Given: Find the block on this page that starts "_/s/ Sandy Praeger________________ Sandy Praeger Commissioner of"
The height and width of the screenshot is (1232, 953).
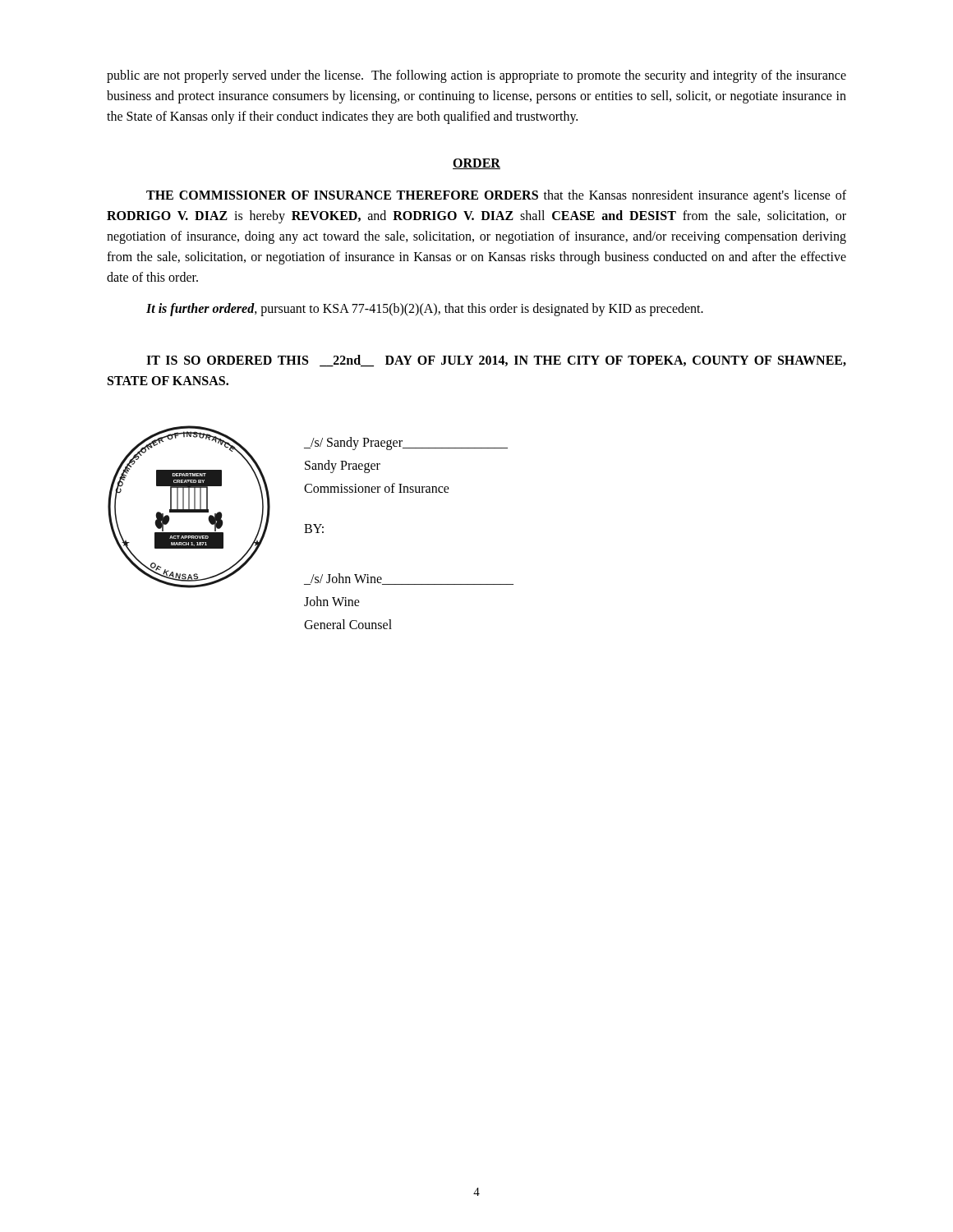Looking at the screenshot, I should pos(406,444).
